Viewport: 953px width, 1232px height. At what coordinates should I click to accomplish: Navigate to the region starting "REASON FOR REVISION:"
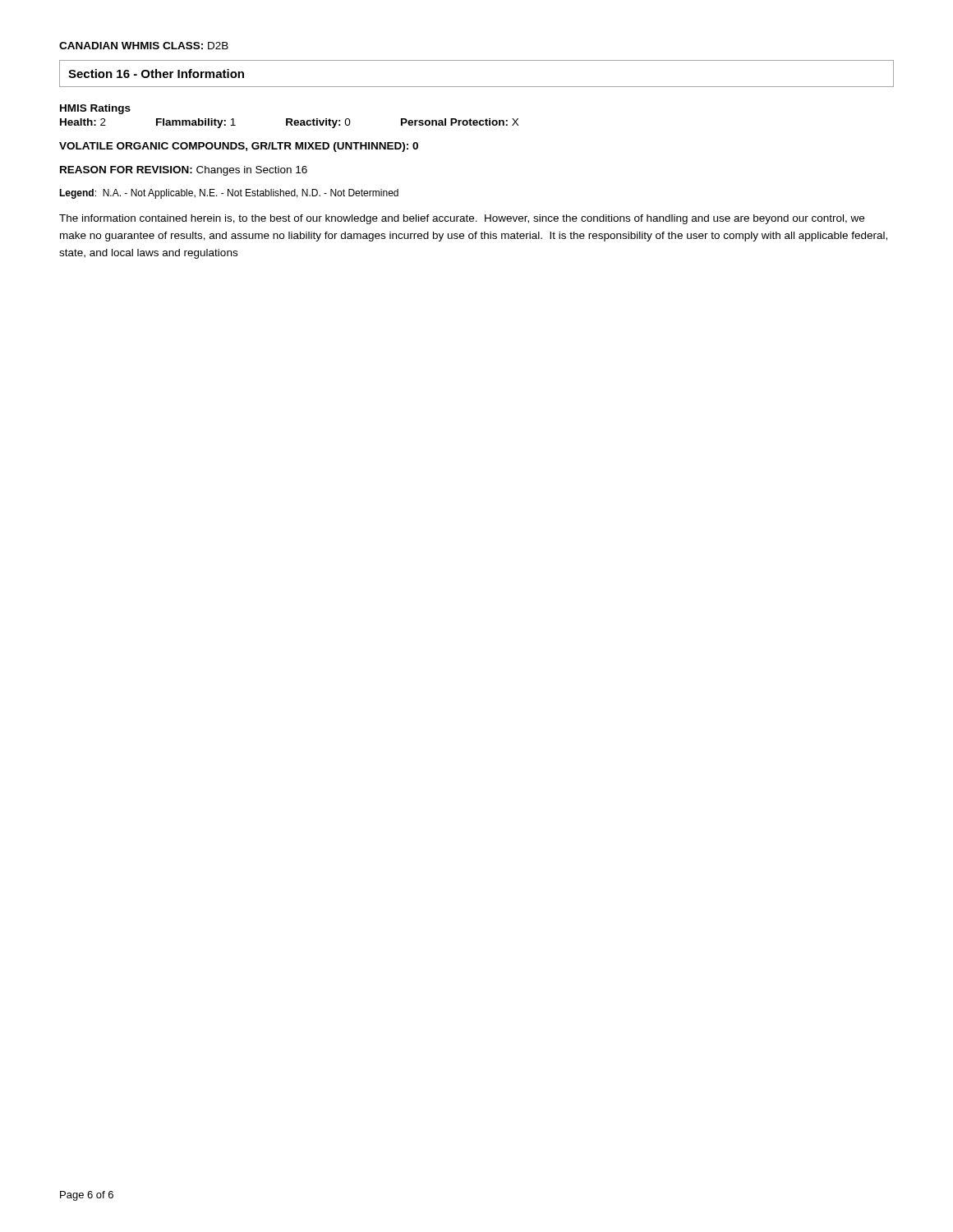coord(183,170)
